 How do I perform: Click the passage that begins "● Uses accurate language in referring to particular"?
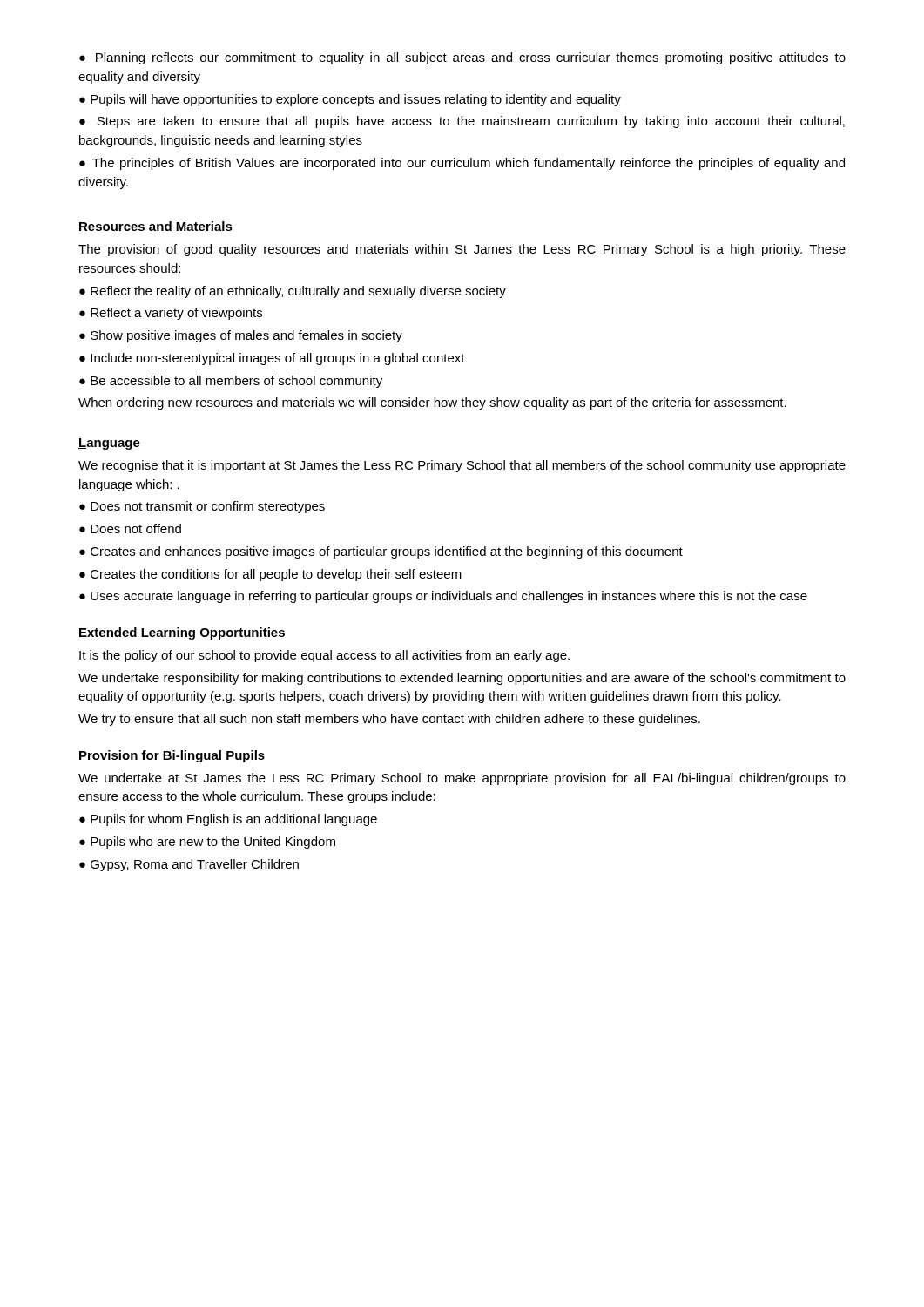[443, 596]
